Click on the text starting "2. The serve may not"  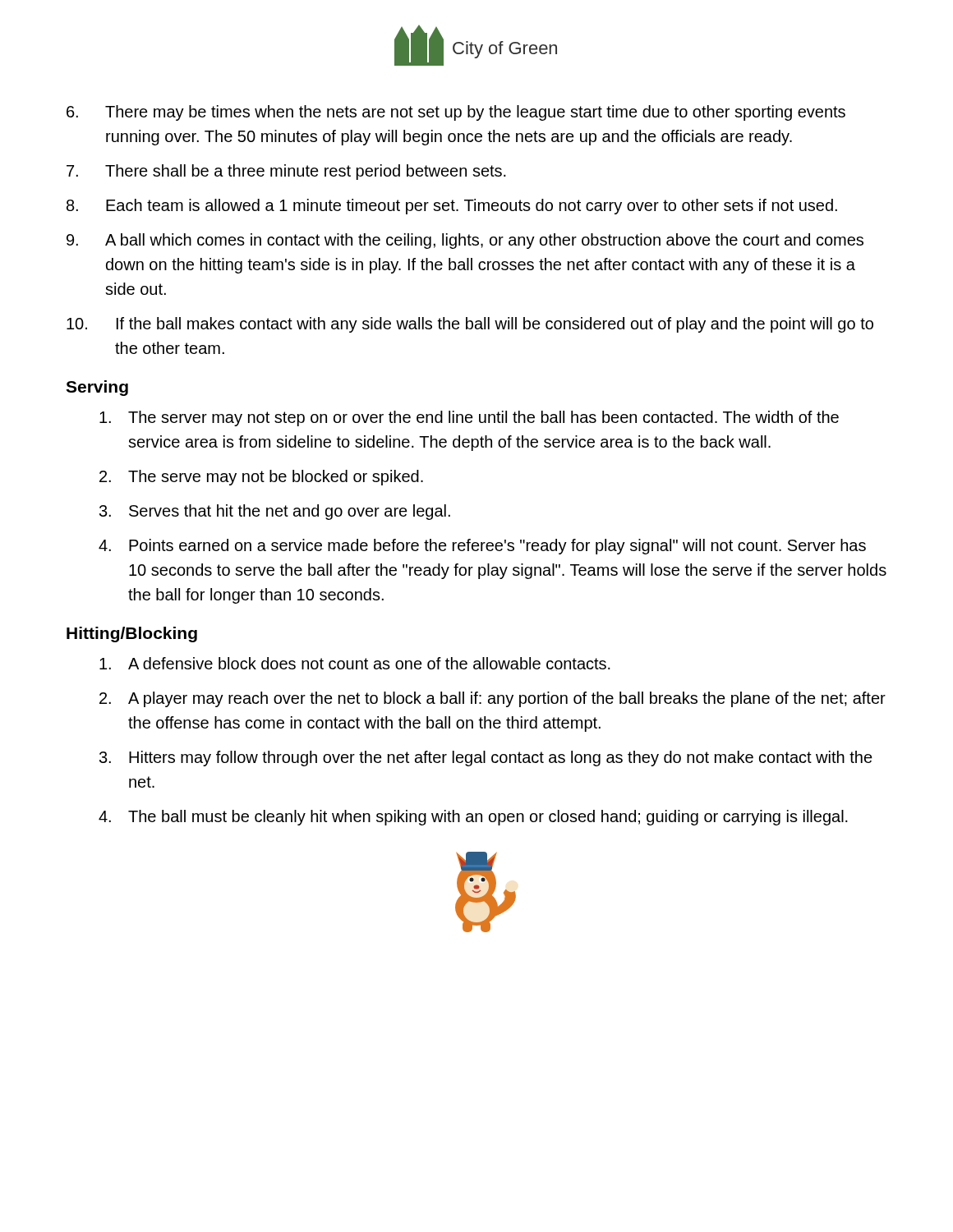click(x=261, y=478)
